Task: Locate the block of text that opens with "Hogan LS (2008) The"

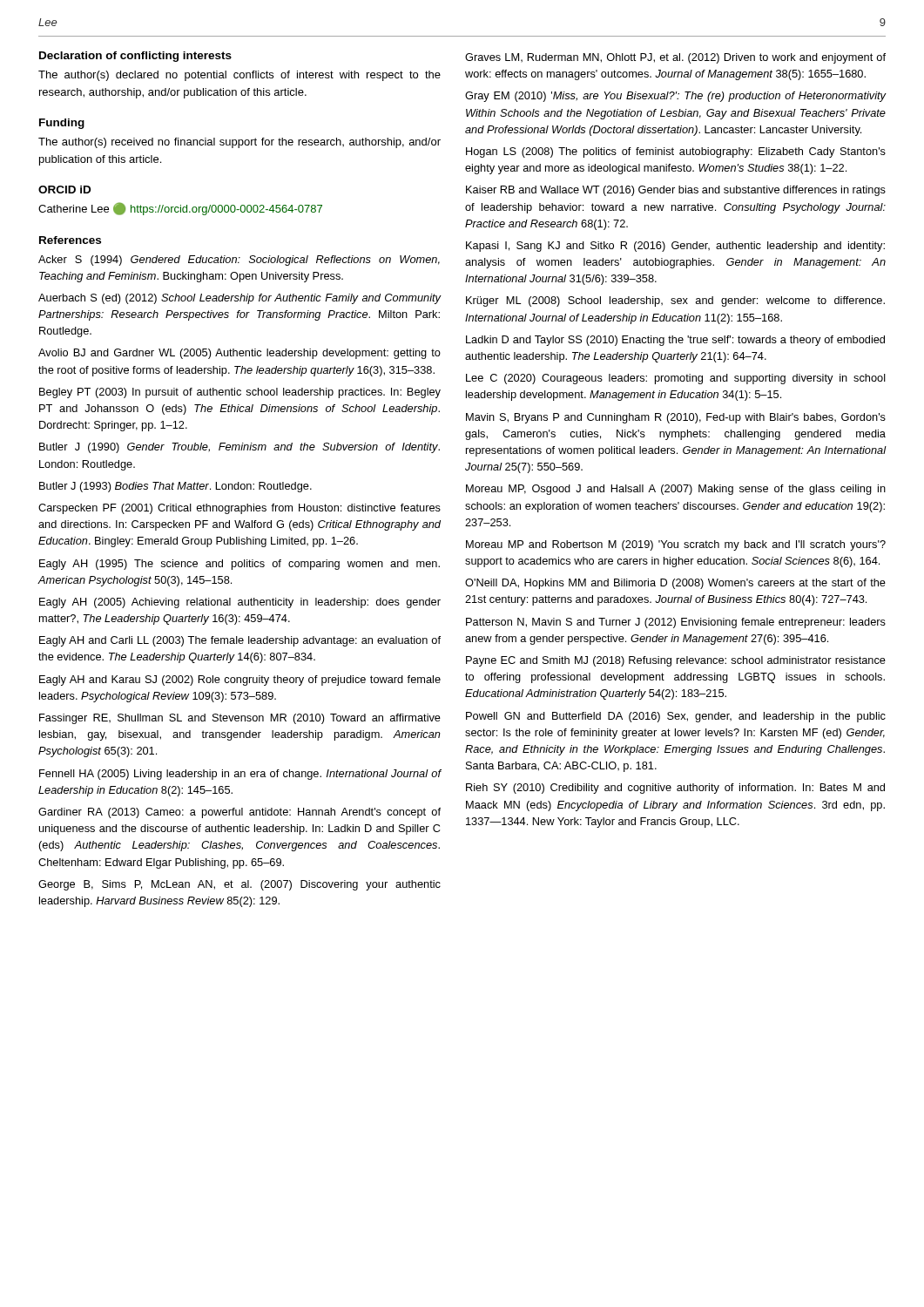Action: (x=675, y=159)
